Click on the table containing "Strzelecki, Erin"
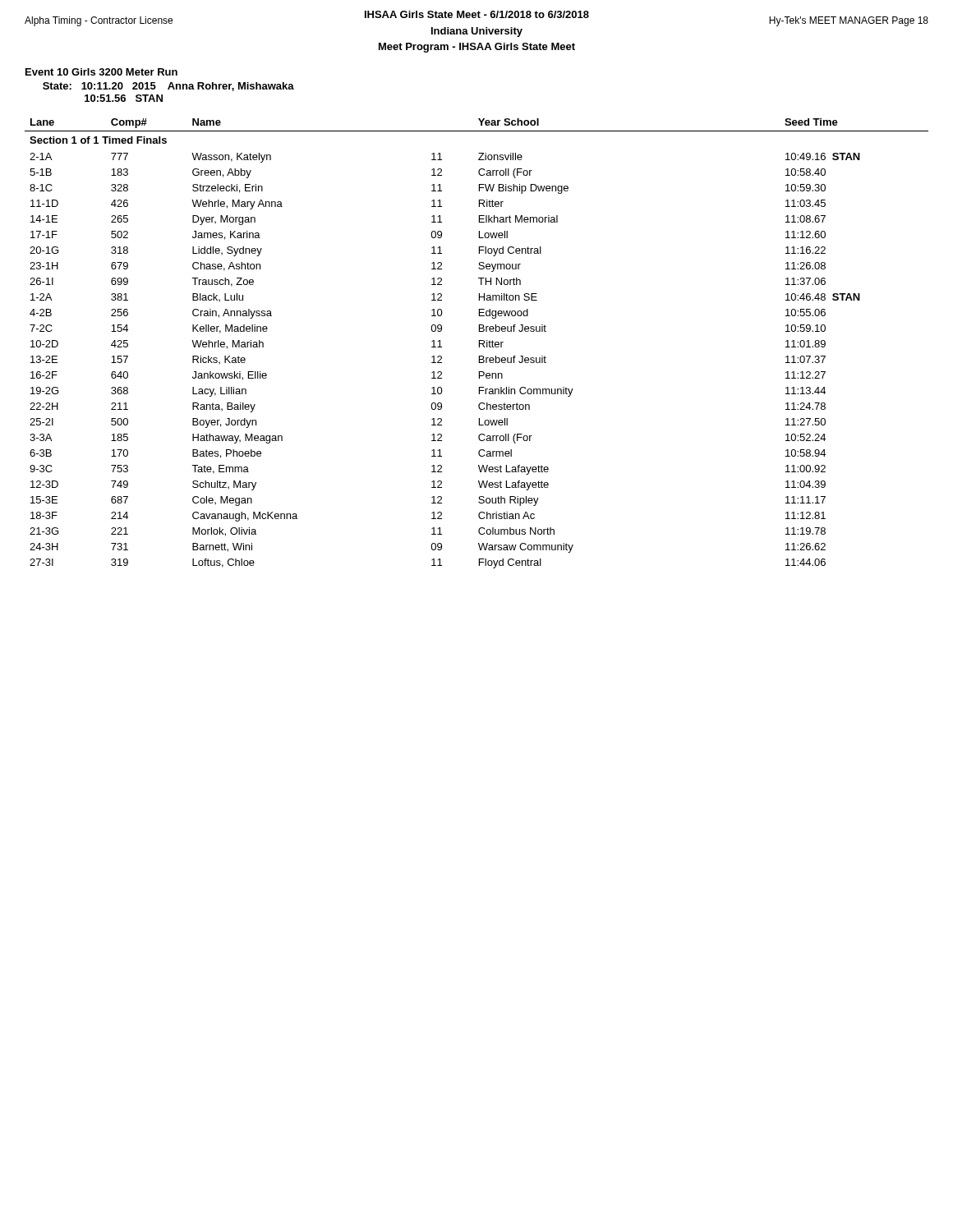Image resolution: width=953 pixels, height=1232 pixels. pyautogui.click(x=476, y=342)
